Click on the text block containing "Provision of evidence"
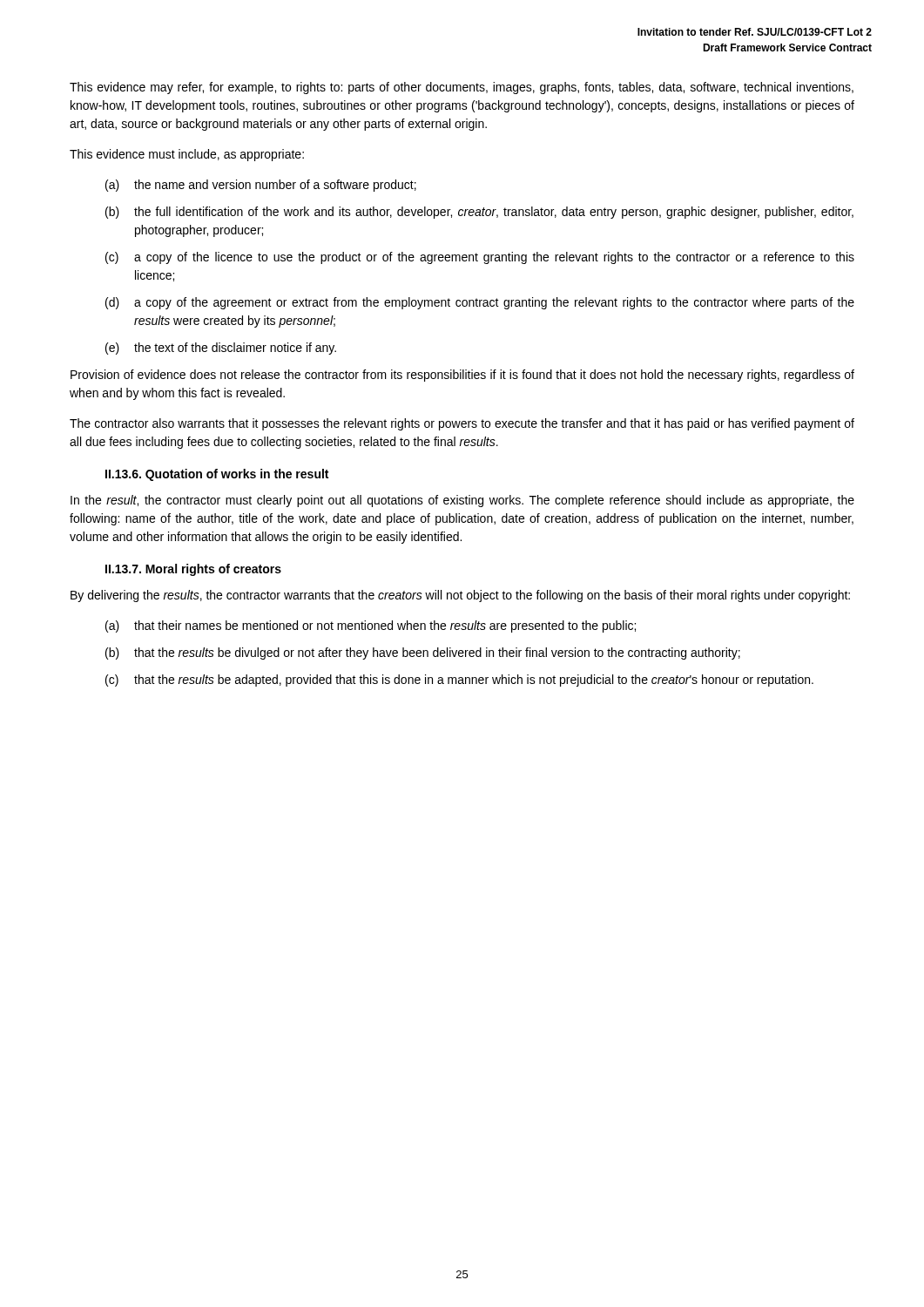This screenshot has width=924, height=1307. point(462,384)
